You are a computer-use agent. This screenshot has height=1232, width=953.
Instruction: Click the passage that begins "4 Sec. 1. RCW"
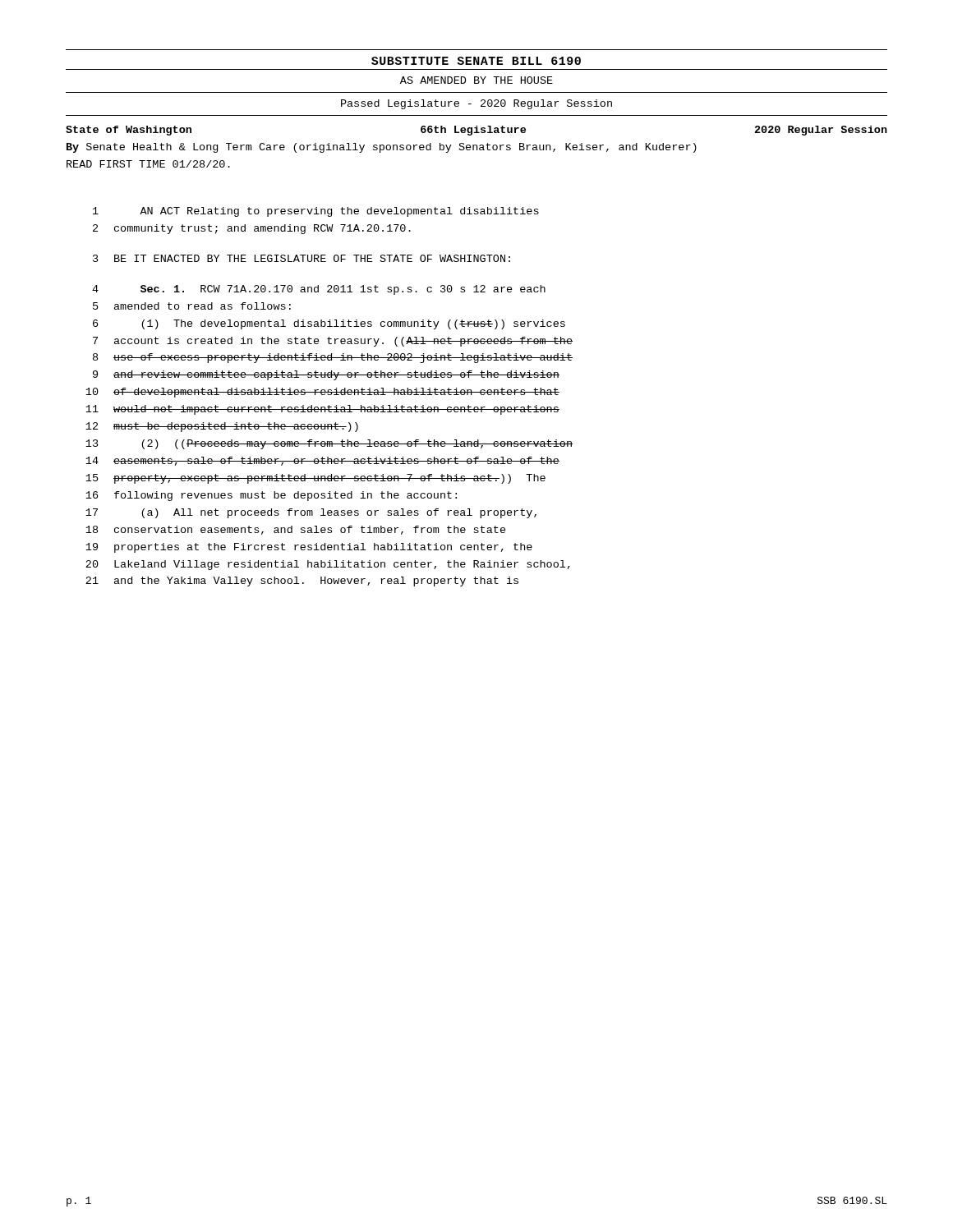pyautogui.click(x=476, y=290)
